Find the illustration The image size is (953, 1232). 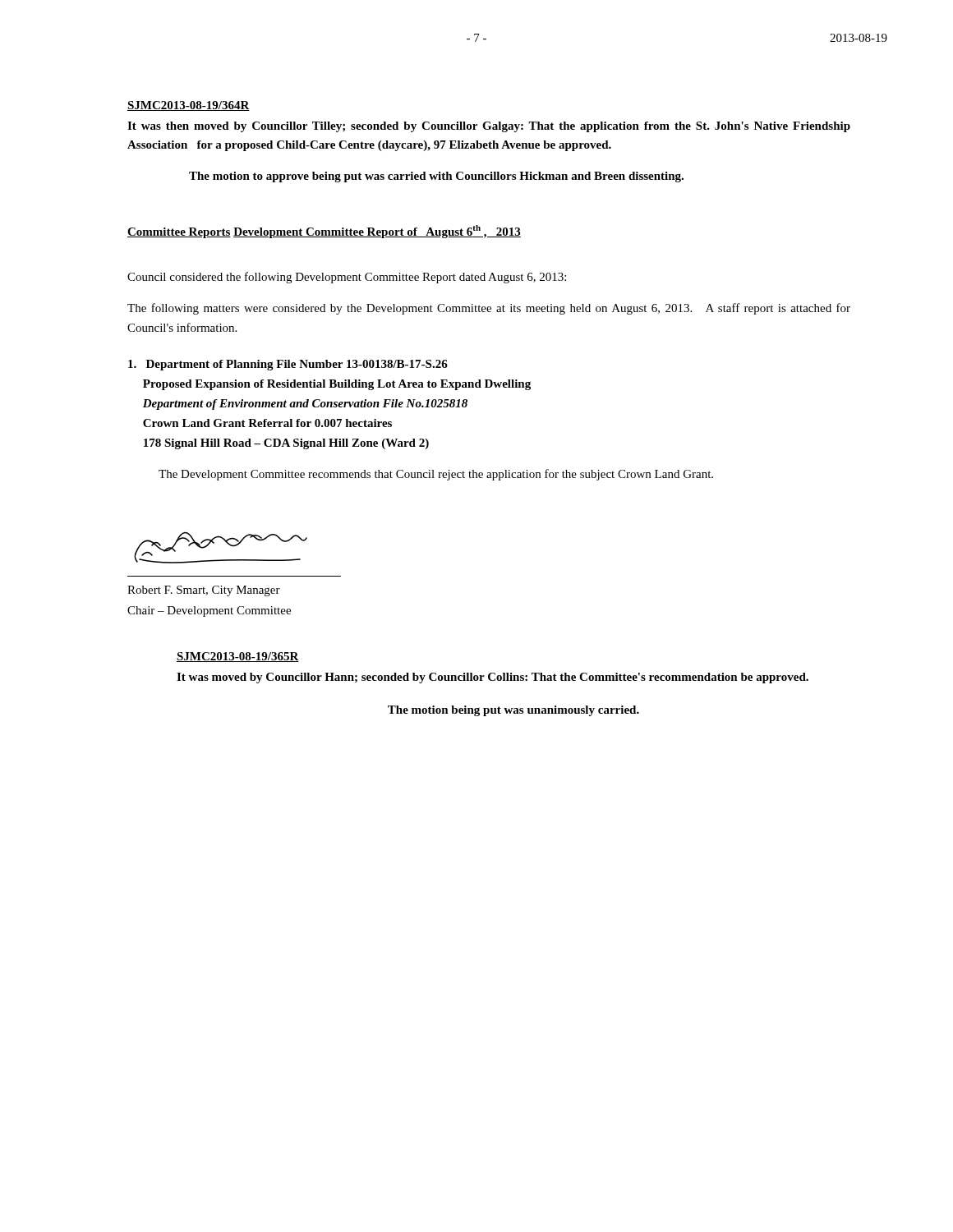tap(489, 542)
